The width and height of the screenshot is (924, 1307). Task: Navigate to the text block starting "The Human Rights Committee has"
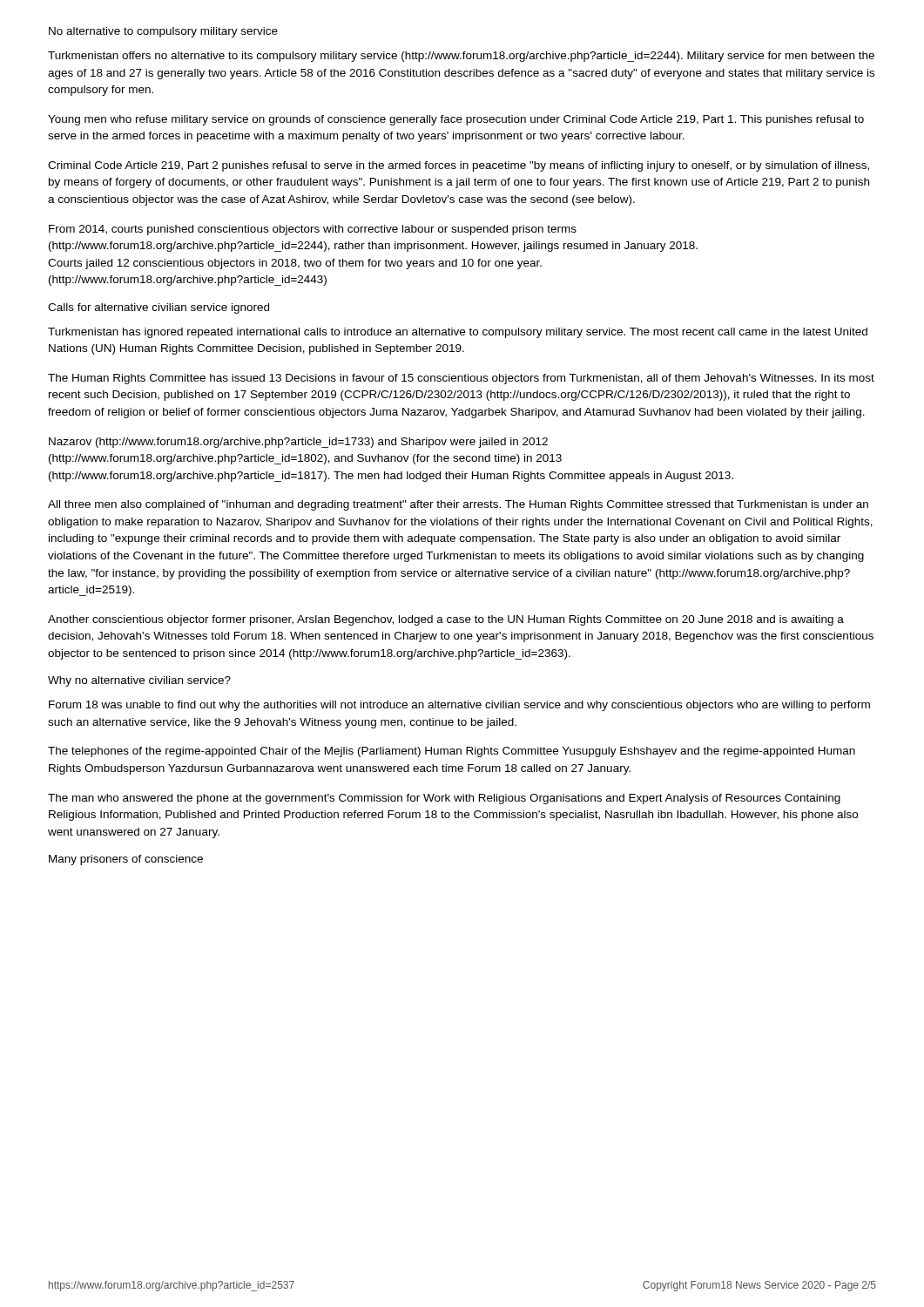point(461,395)
